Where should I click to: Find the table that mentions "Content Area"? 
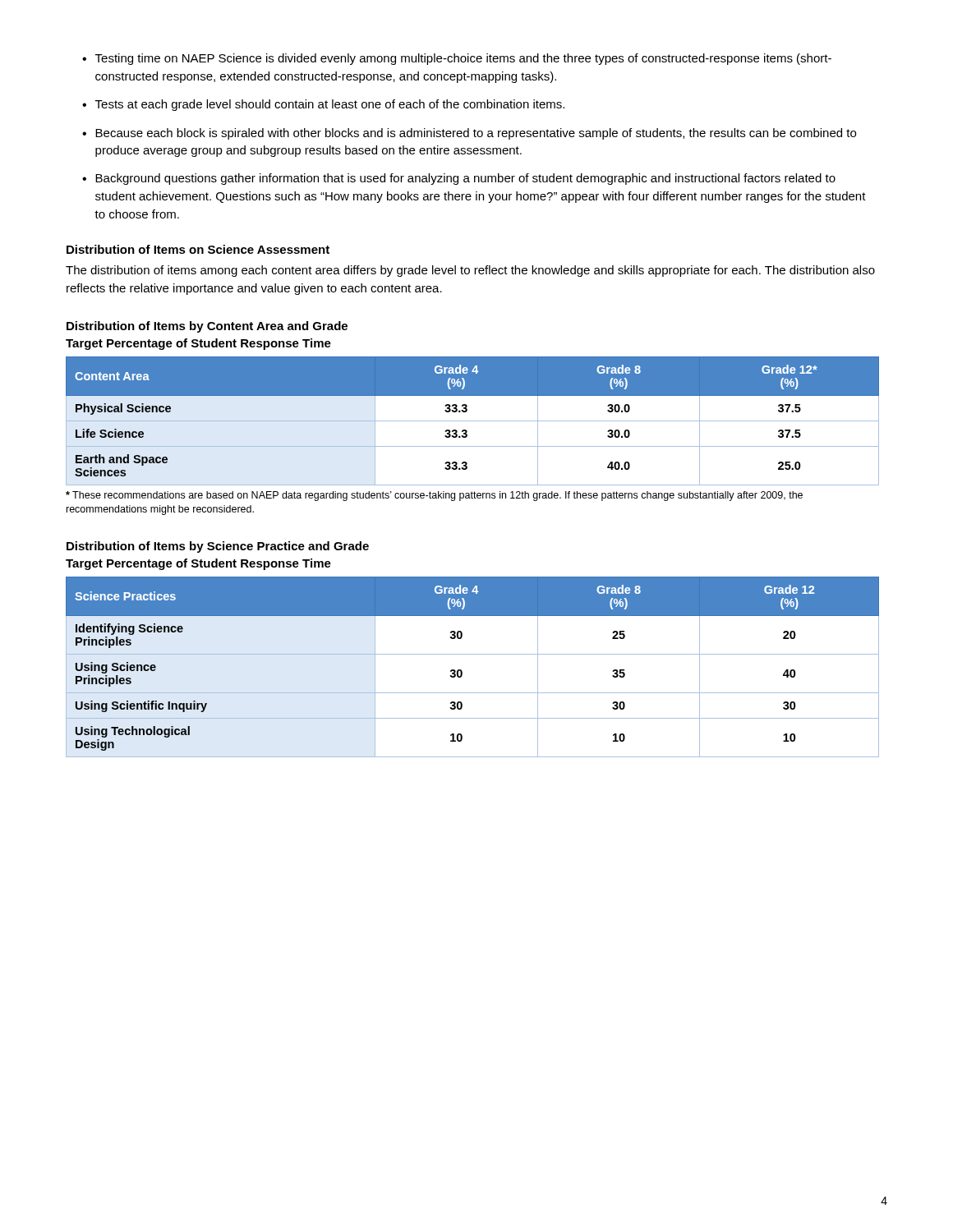pyautogui.click(x=472, y=421)
